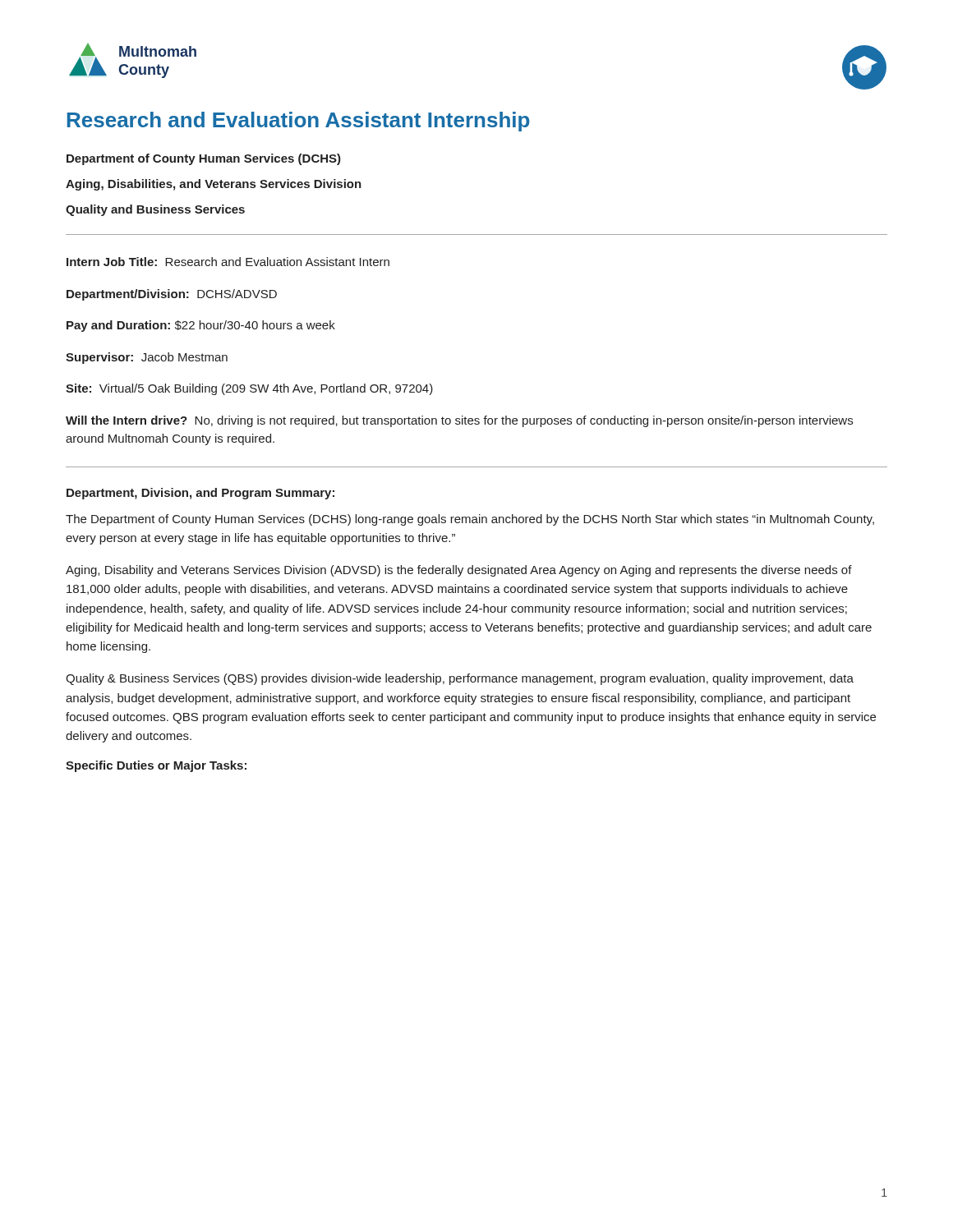Select the text with the text "Aging, Disabilities, and Veterans Services Division"
Viewport: 953px width, 1232px height.
(x=214, y=184)
